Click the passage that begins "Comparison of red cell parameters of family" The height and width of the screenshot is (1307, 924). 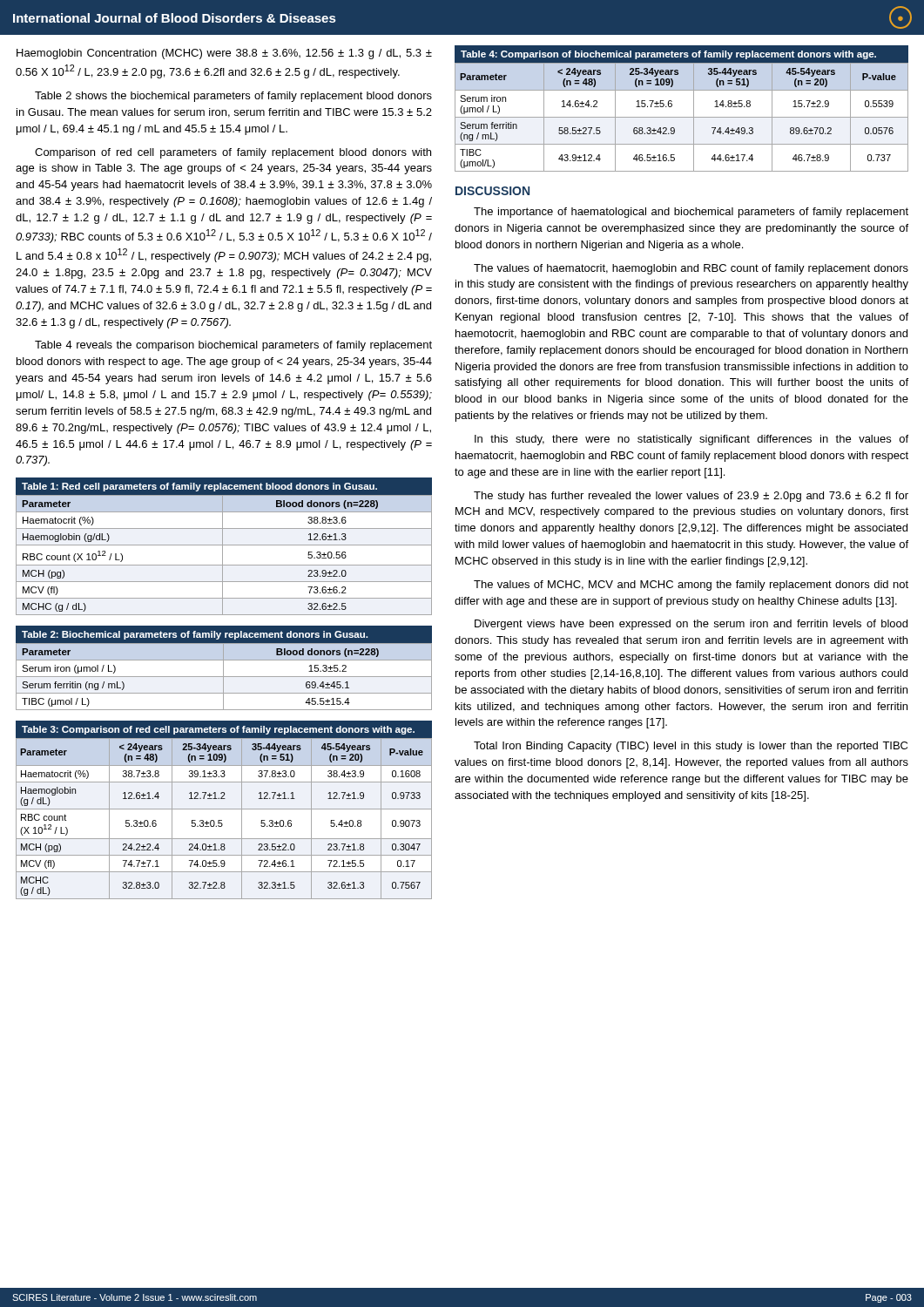click(x=224, y=237)
